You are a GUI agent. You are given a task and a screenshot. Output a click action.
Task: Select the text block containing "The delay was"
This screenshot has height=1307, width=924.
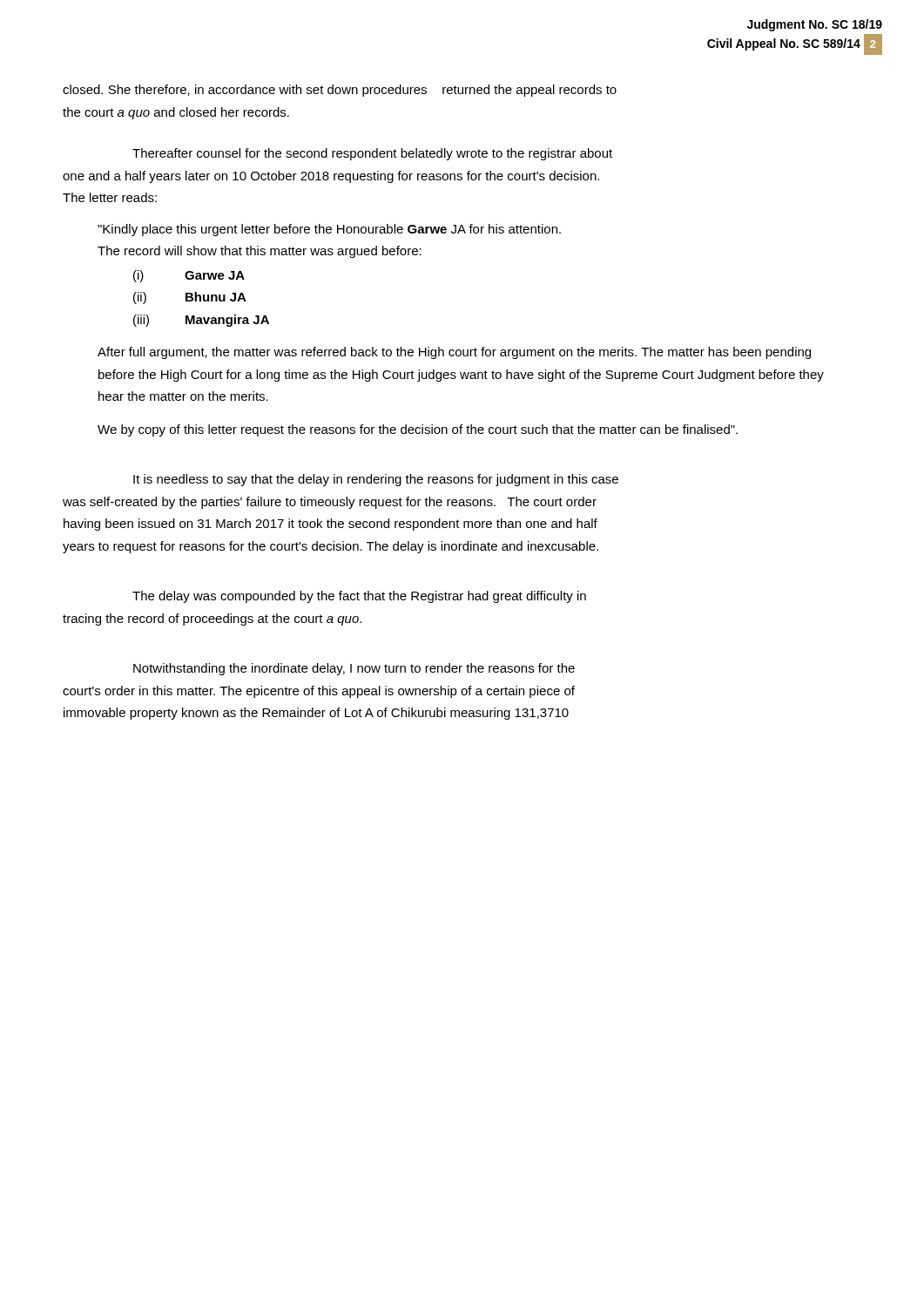[360, 596]
